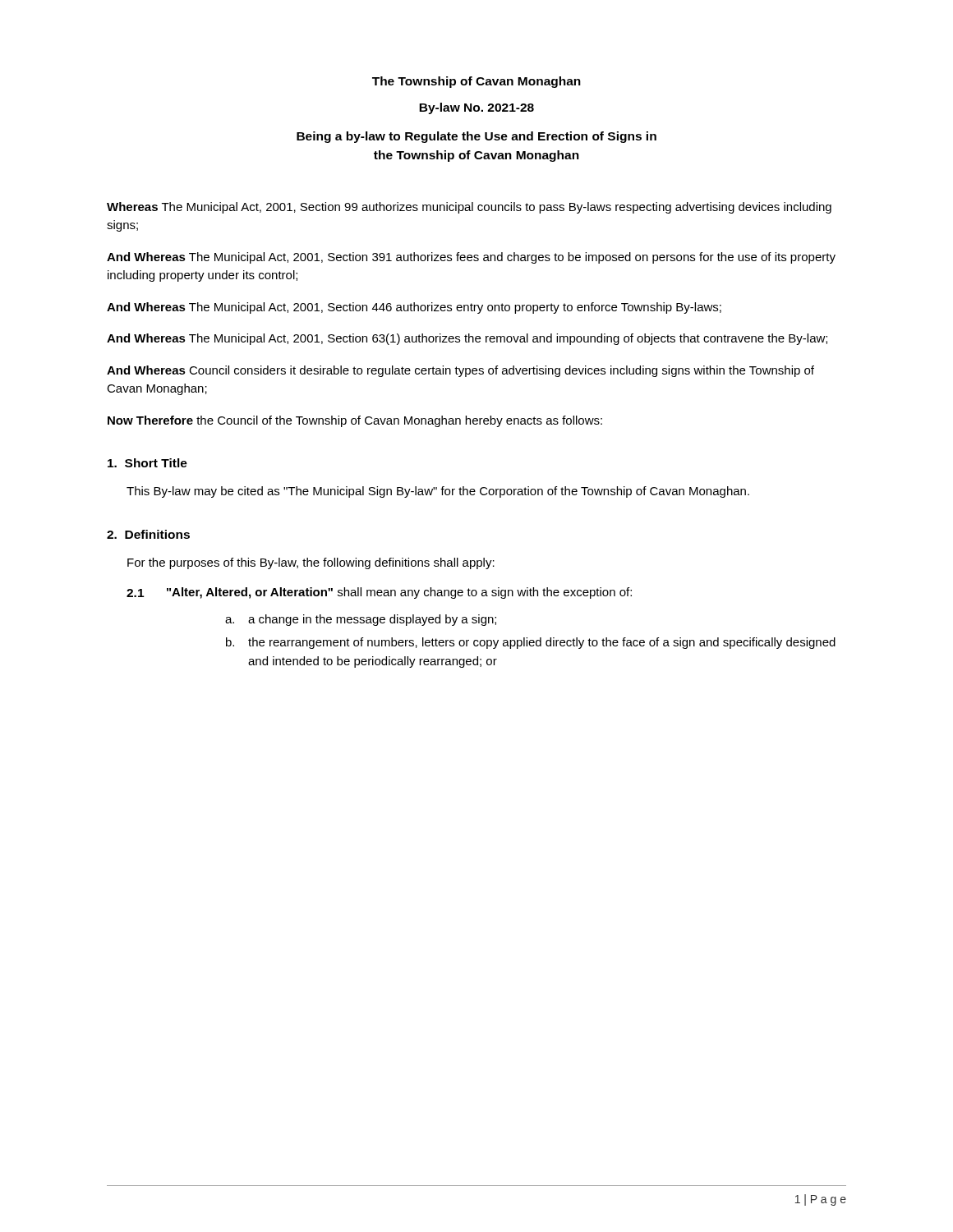Point to the passage starting "The Township of Cavan Monaghan"
953x1232 pixels.
coord(476,81)
